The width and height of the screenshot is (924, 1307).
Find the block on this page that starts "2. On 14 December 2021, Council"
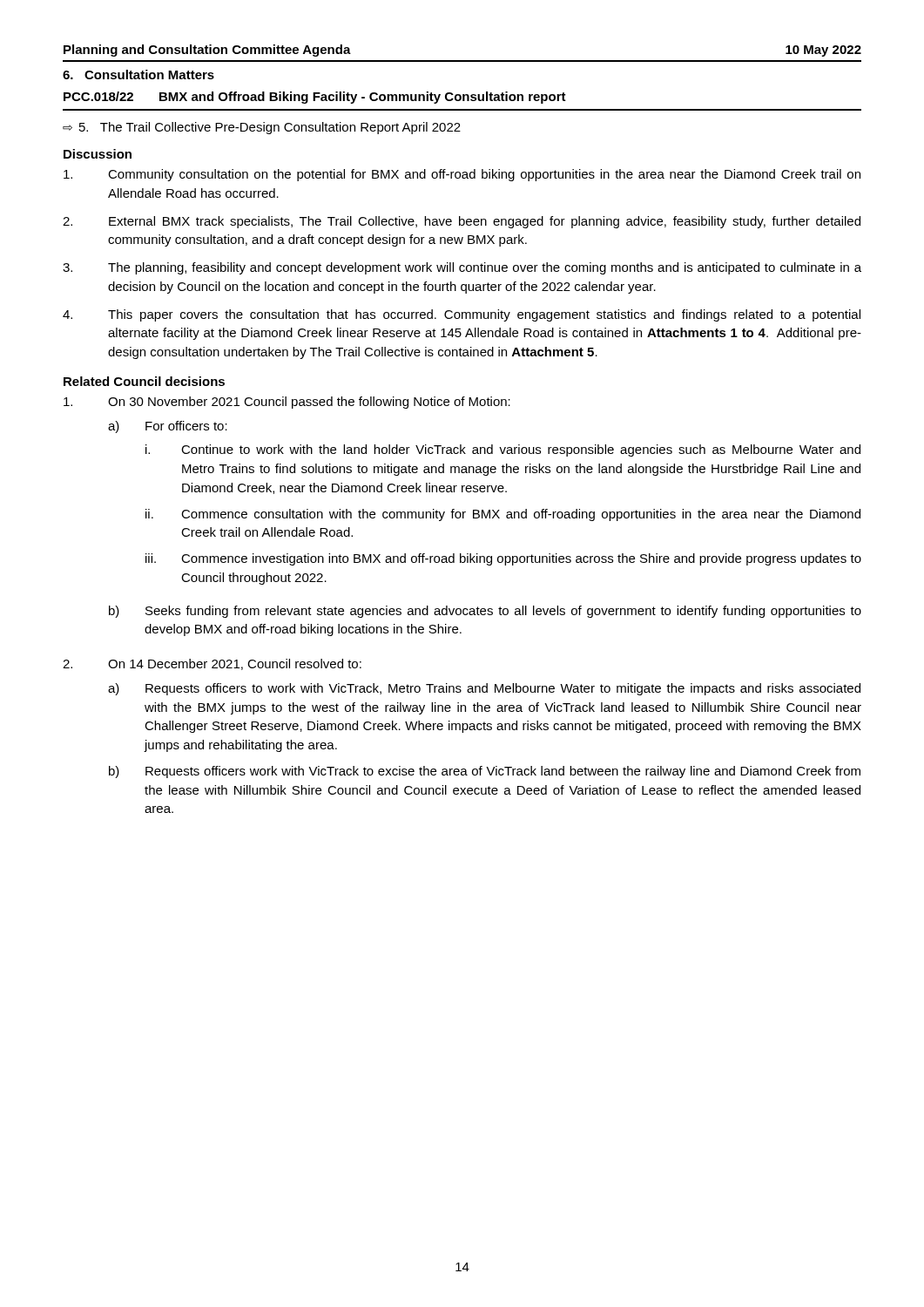(462, 740)
